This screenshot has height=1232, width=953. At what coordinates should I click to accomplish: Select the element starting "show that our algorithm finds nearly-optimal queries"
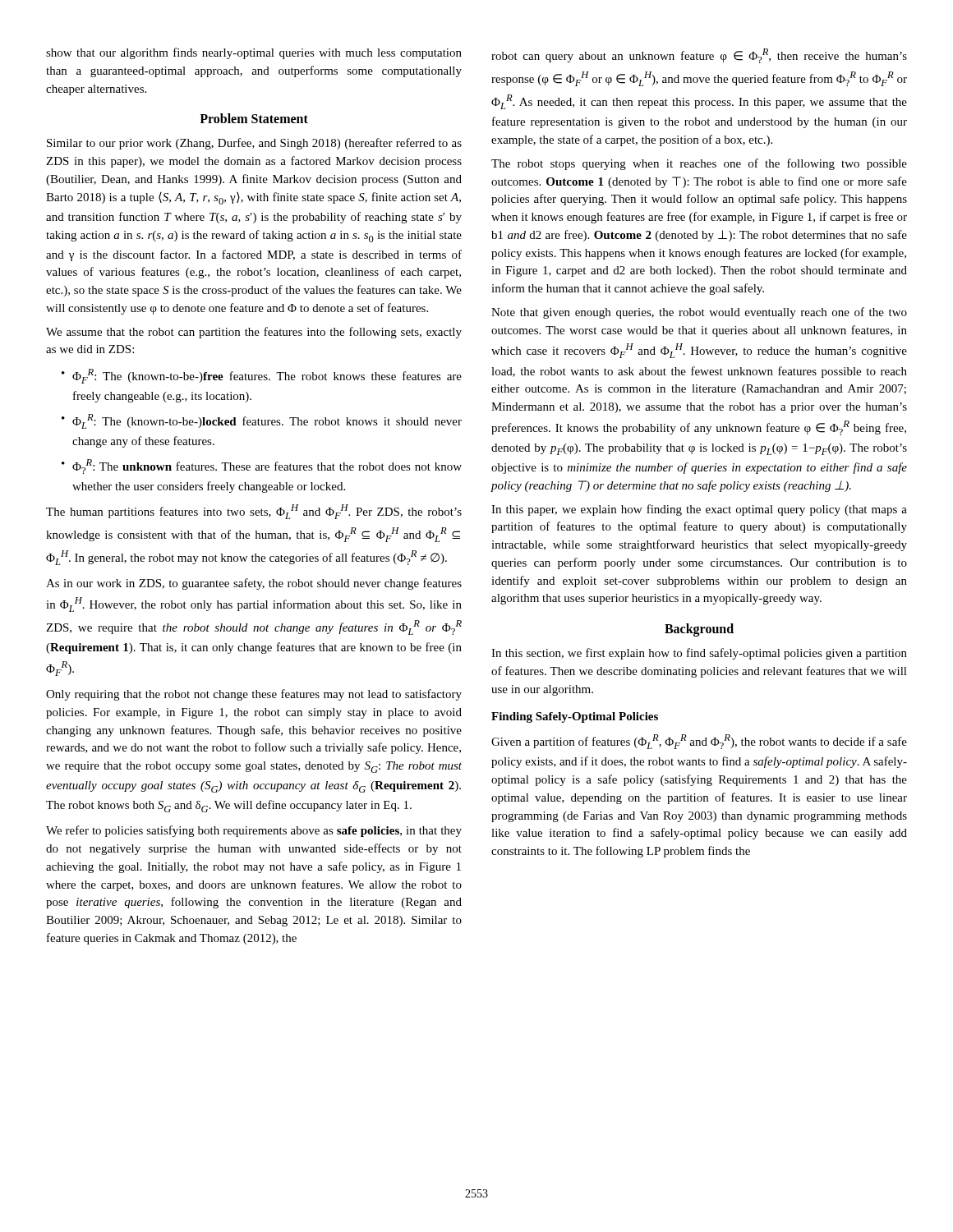click(x=254, y=71)
